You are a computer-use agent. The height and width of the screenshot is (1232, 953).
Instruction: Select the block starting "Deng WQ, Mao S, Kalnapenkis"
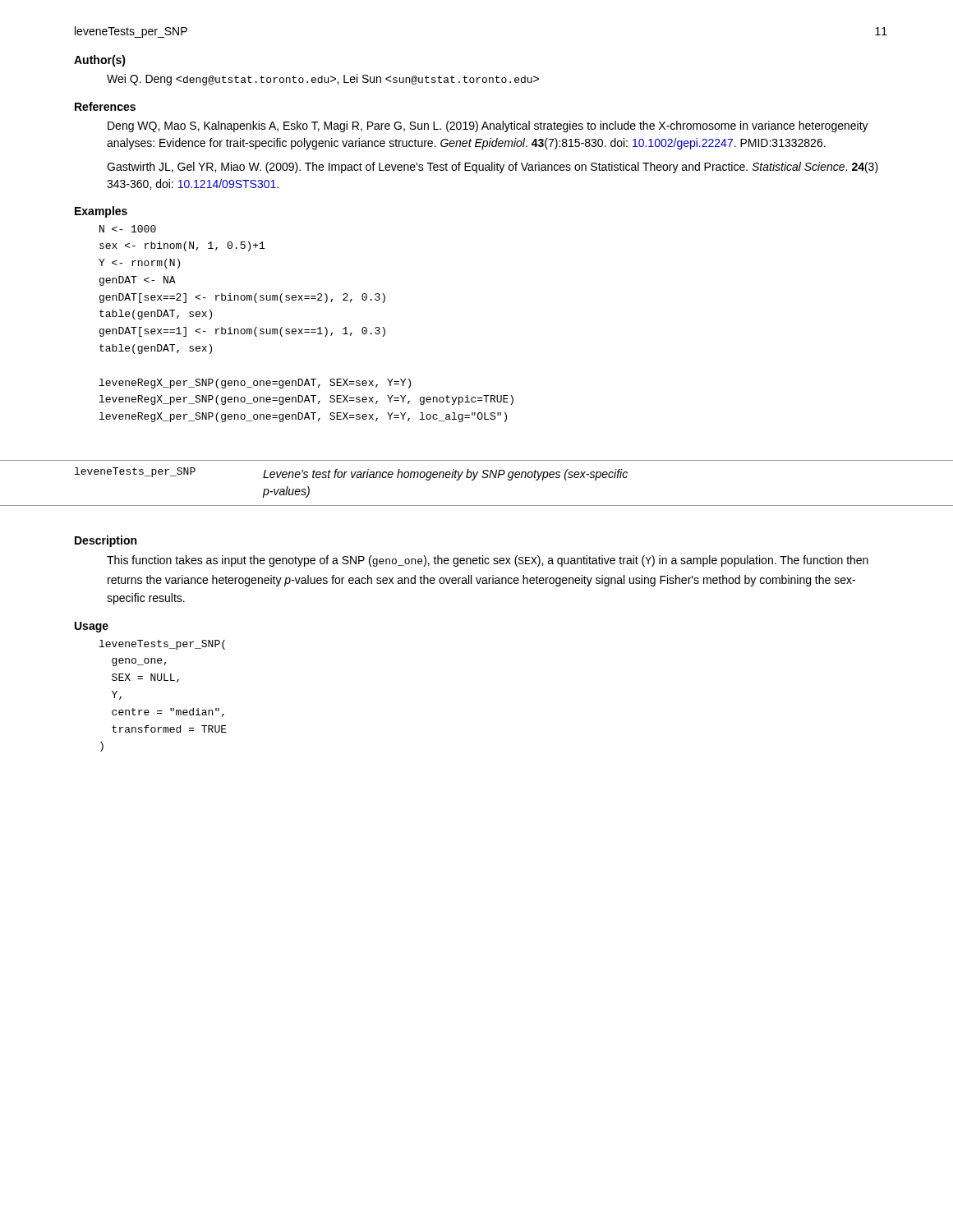pos(487,134)
